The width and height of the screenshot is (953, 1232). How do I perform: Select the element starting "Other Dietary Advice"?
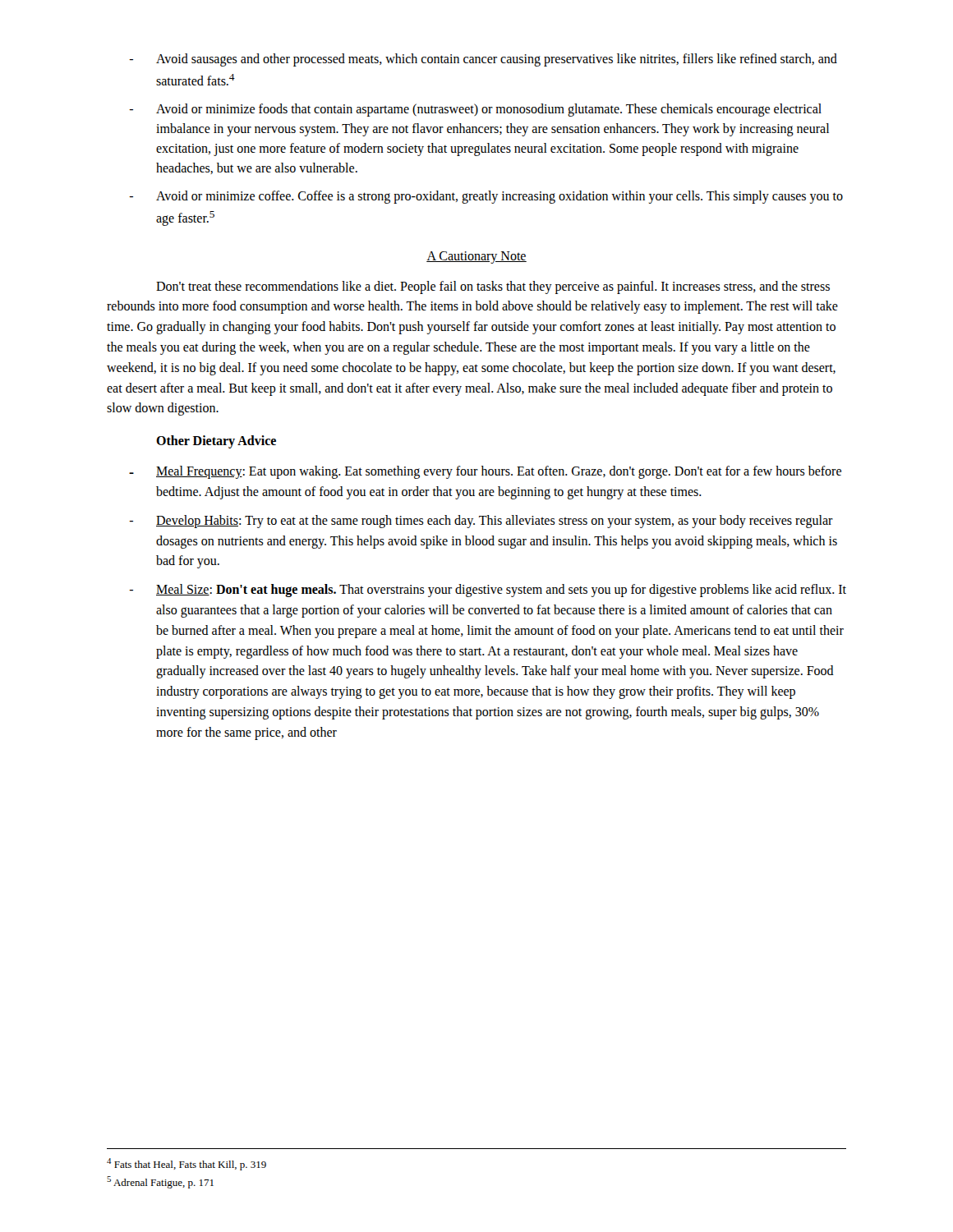[x=216, y=441]
